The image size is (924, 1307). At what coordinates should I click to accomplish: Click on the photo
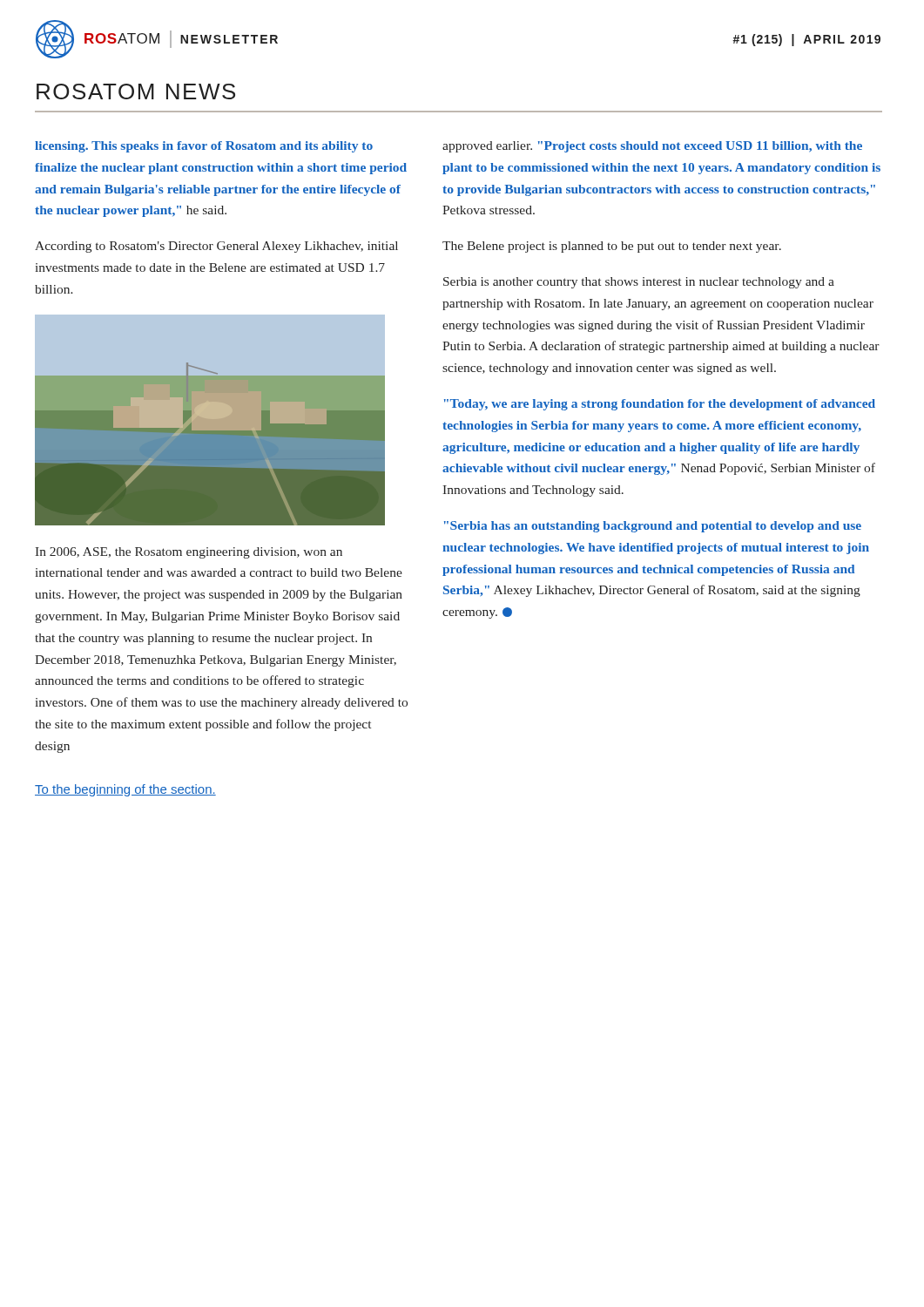click(210, 420)
